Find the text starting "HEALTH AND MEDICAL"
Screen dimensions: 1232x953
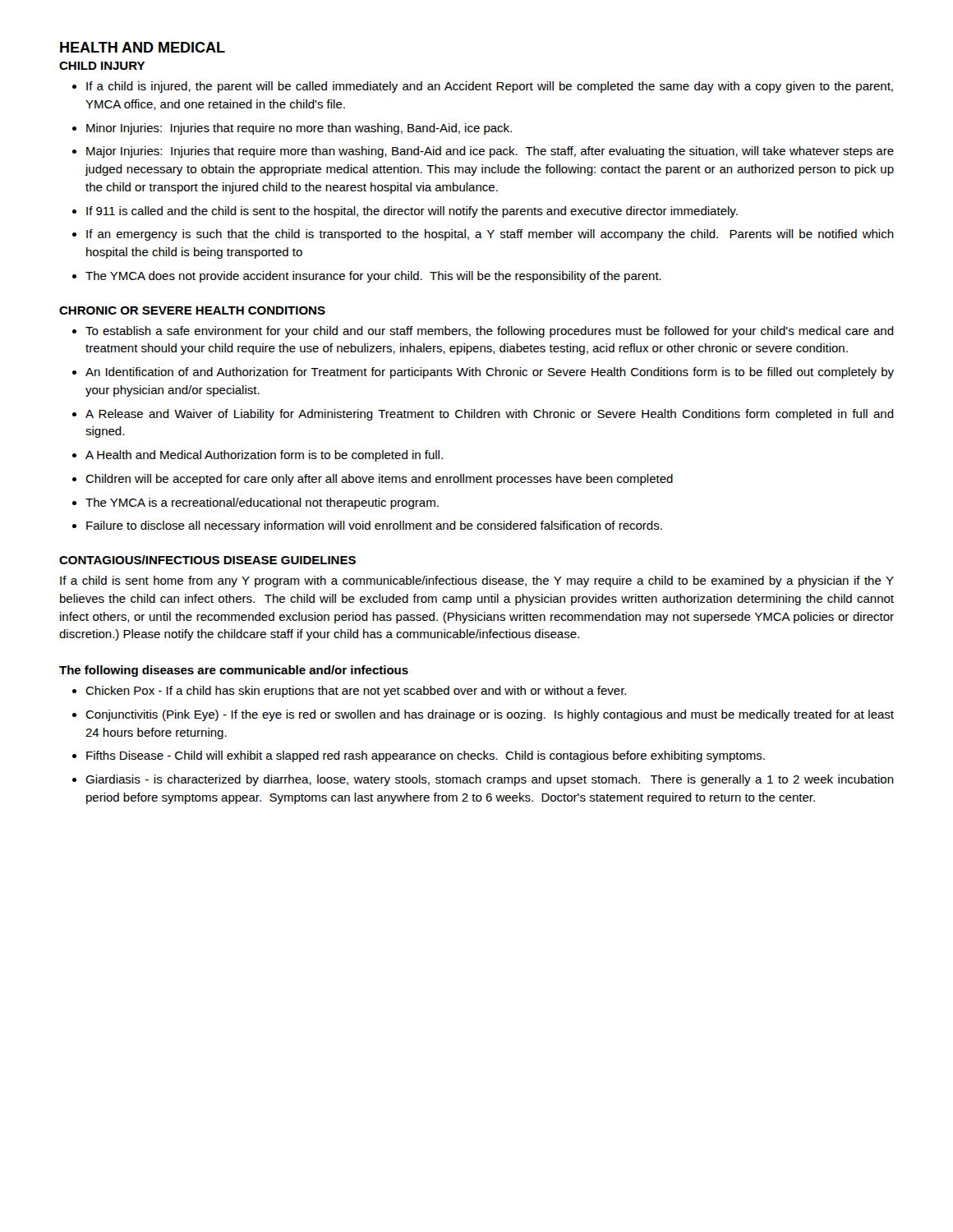click(x=143, y=47)
